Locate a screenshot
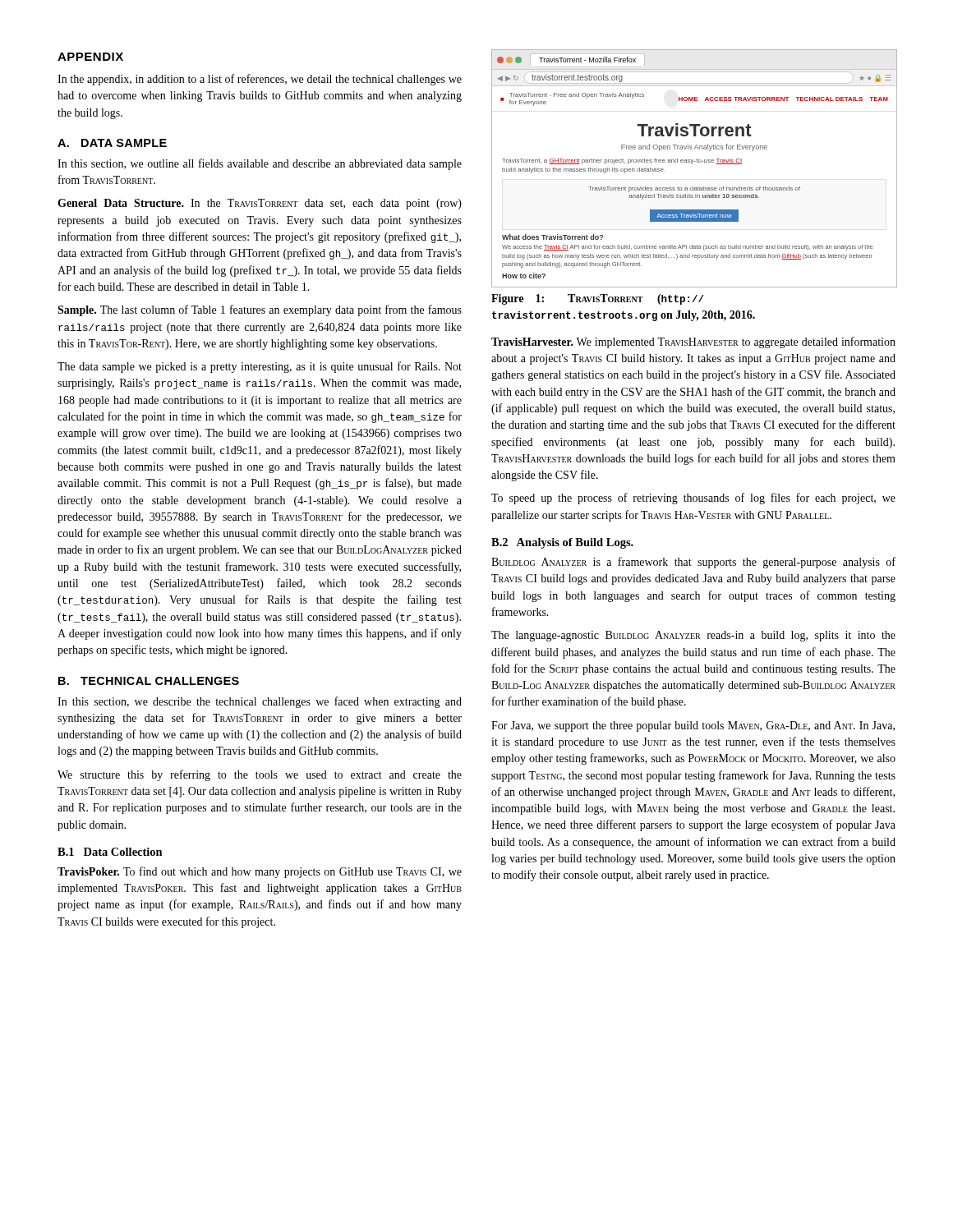 coord(693,168)
